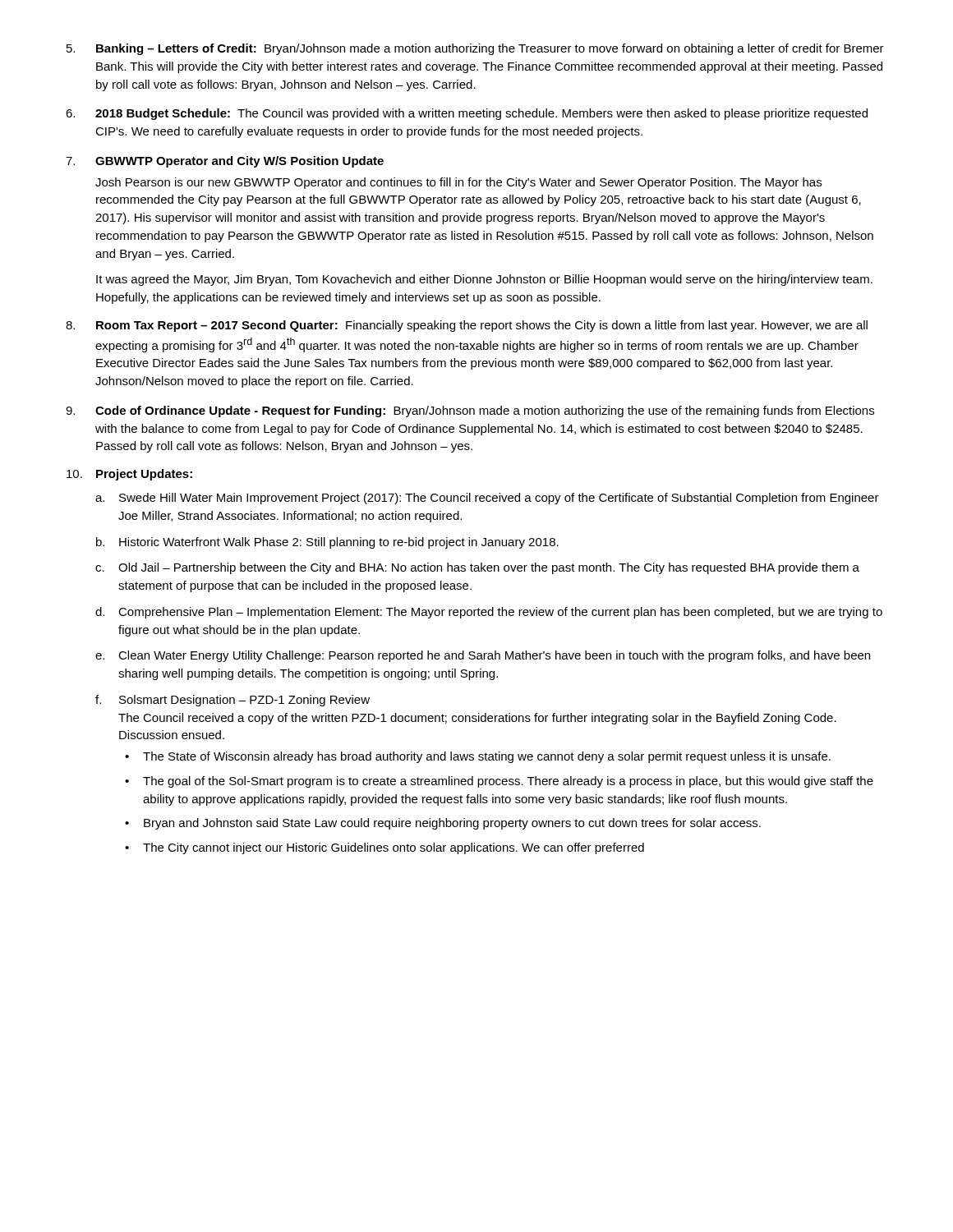Find the block on this page that starts "a. Swede Hill Water"
Image resolution: width=953 pixels, height=1232 pixels.
point(491,507)
